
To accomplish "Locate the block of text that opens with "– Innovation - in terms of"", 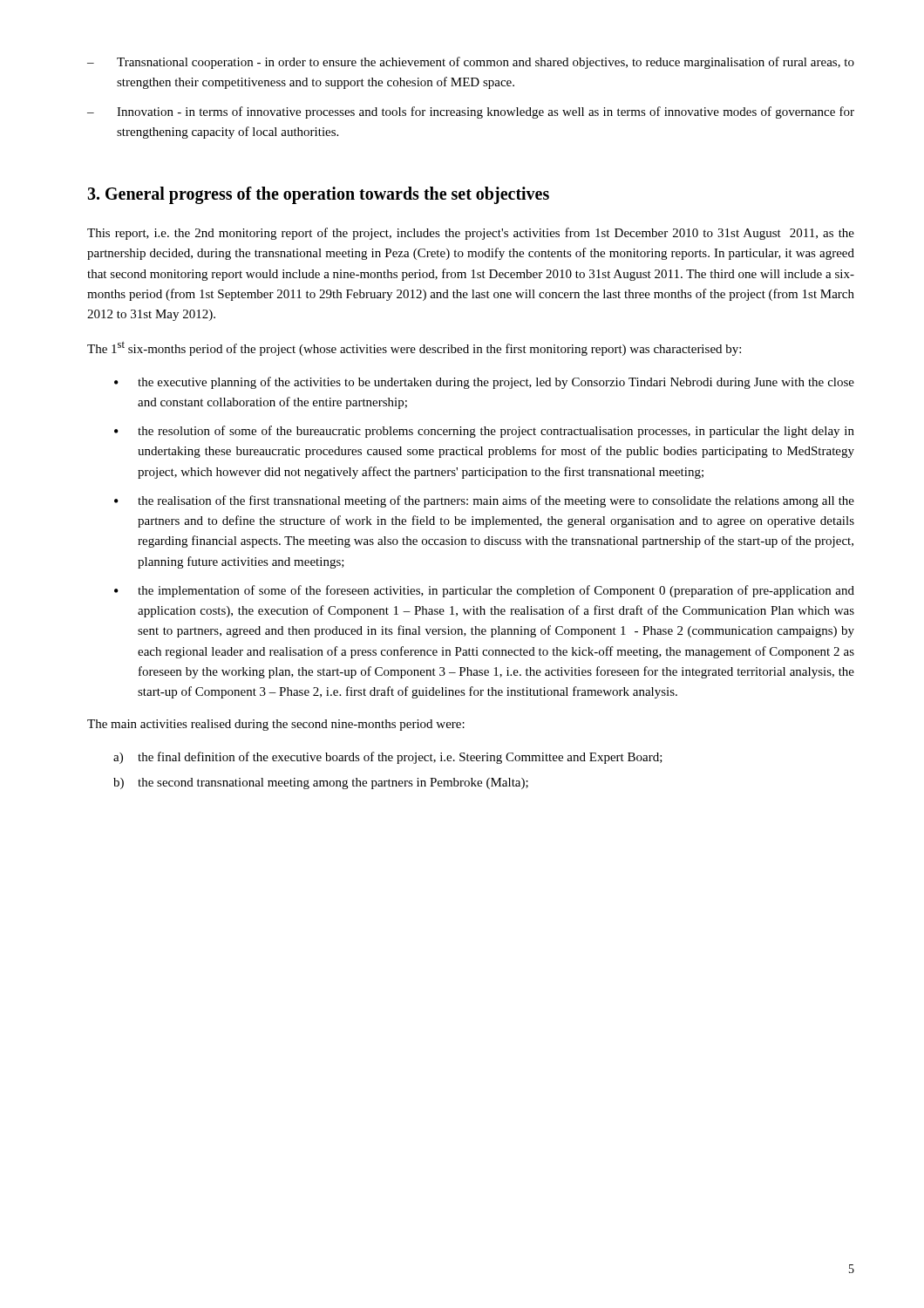I will pos(471,122).
